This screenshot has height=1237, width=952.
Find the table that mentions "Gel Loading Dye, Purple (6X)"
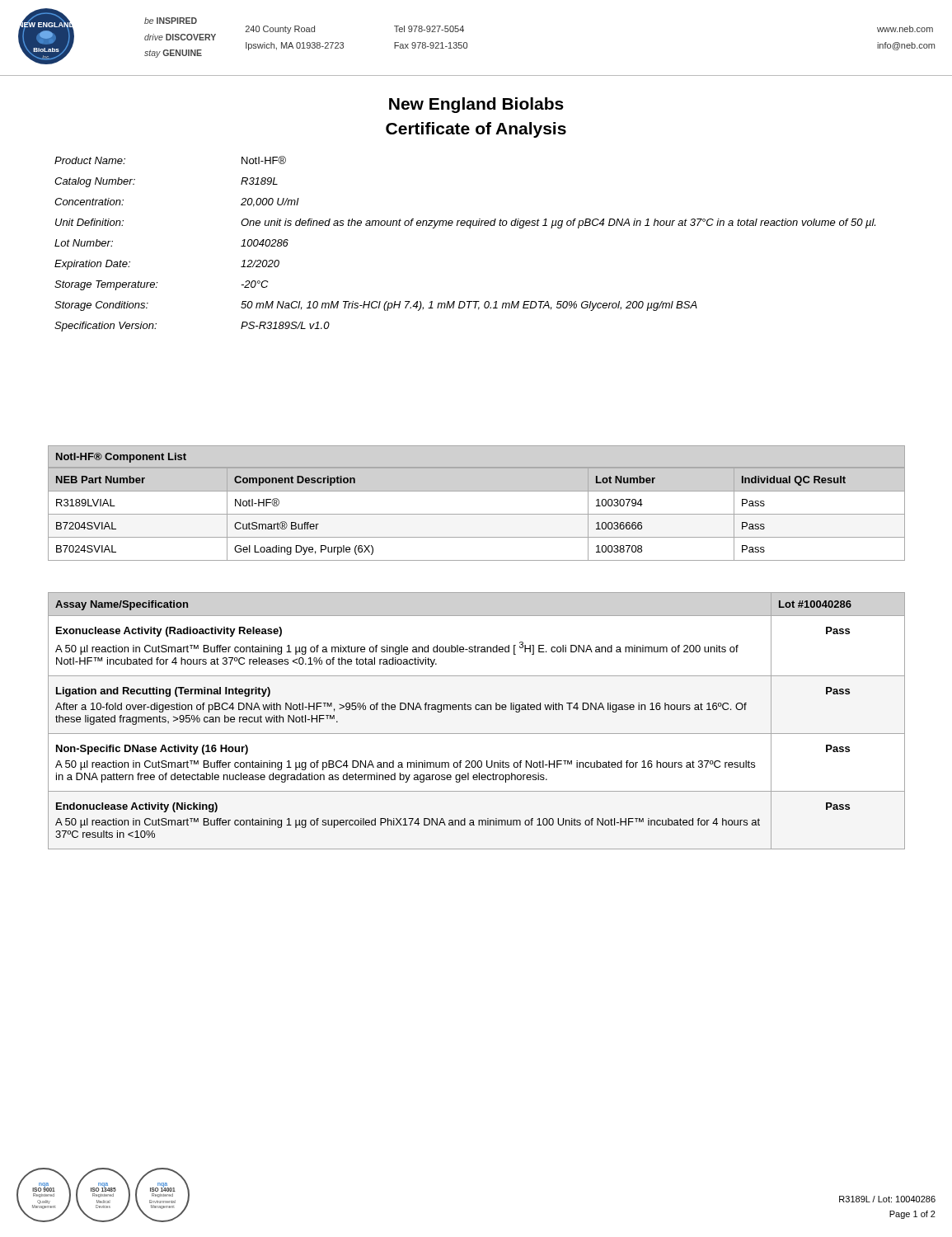[x=476, y=514]
